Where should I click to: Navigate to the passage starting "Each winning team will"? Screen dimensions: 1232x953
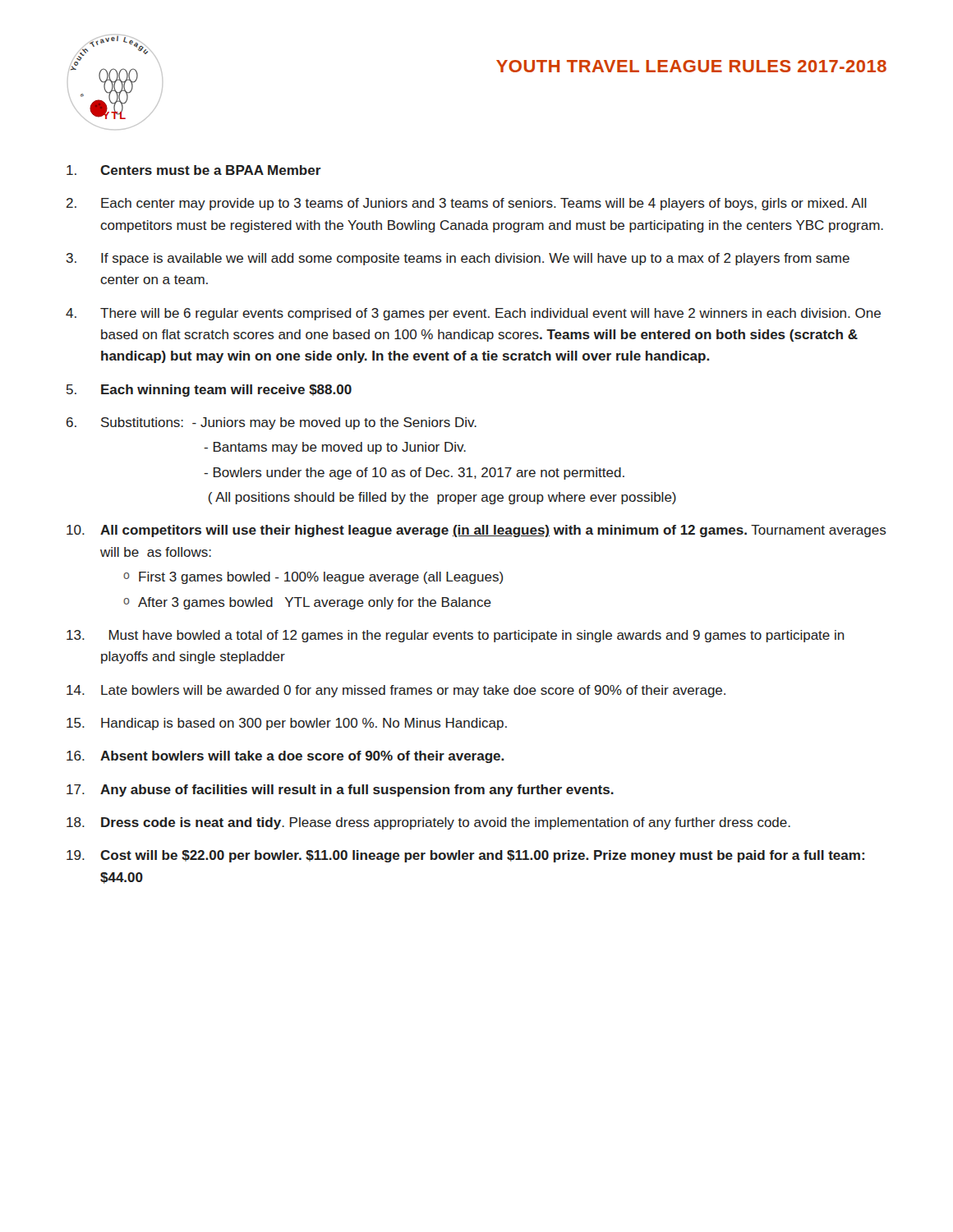coord(226,389)
